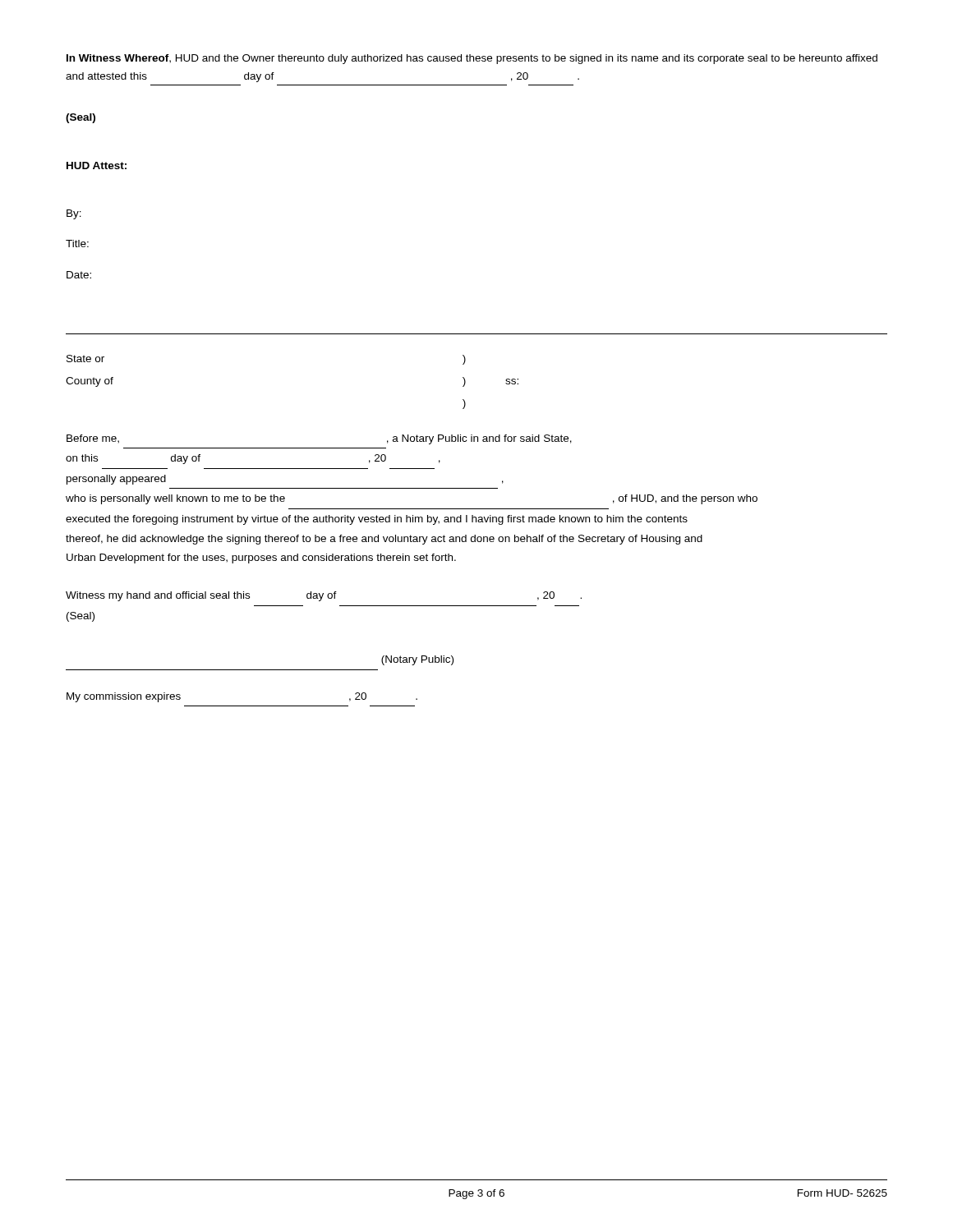953x1232 pixels.
Task: Select the region starting "State or County of )"
Action: 476,380
